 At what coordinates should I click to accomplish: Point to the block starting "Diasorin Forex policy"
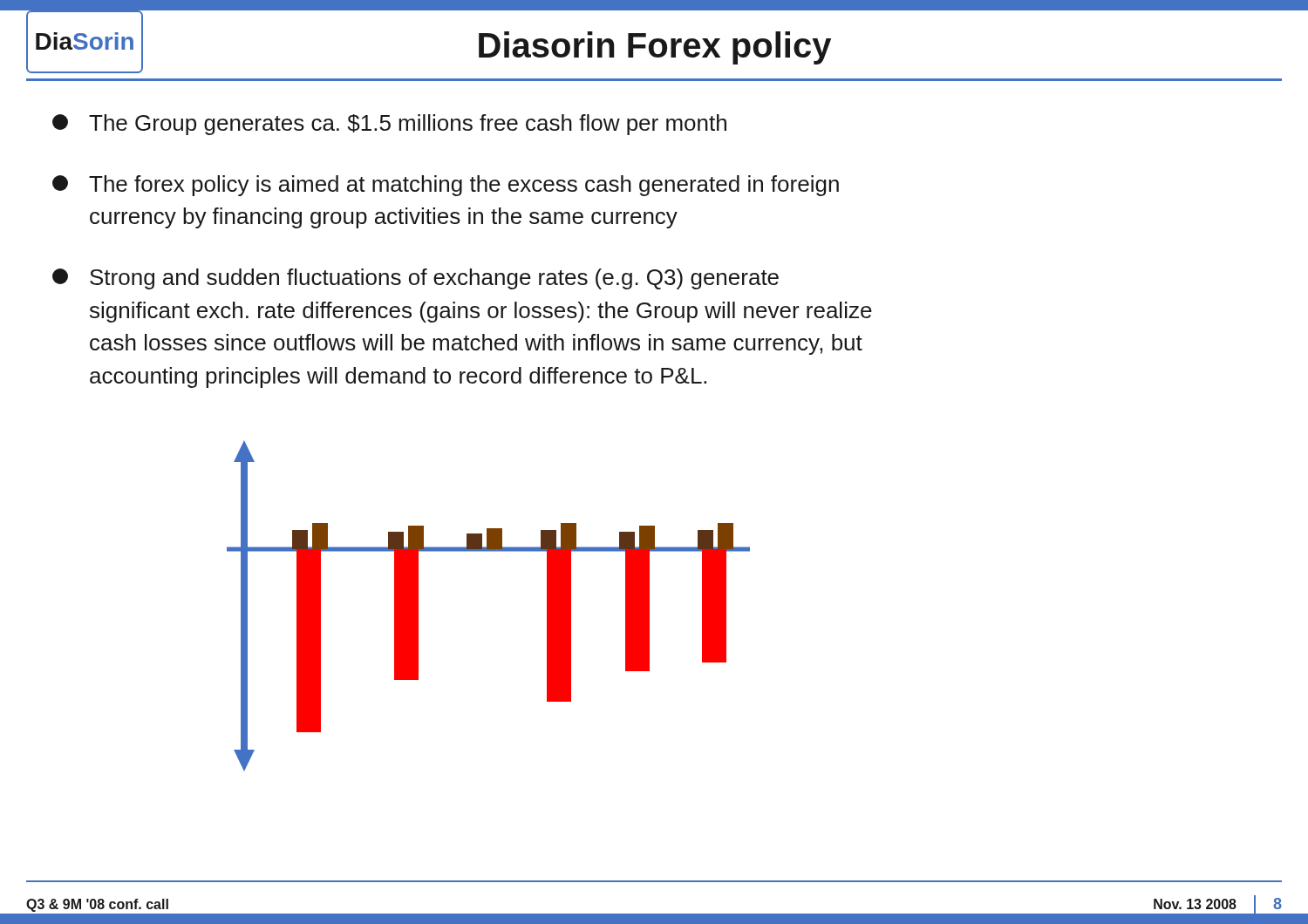pos(654,45)
